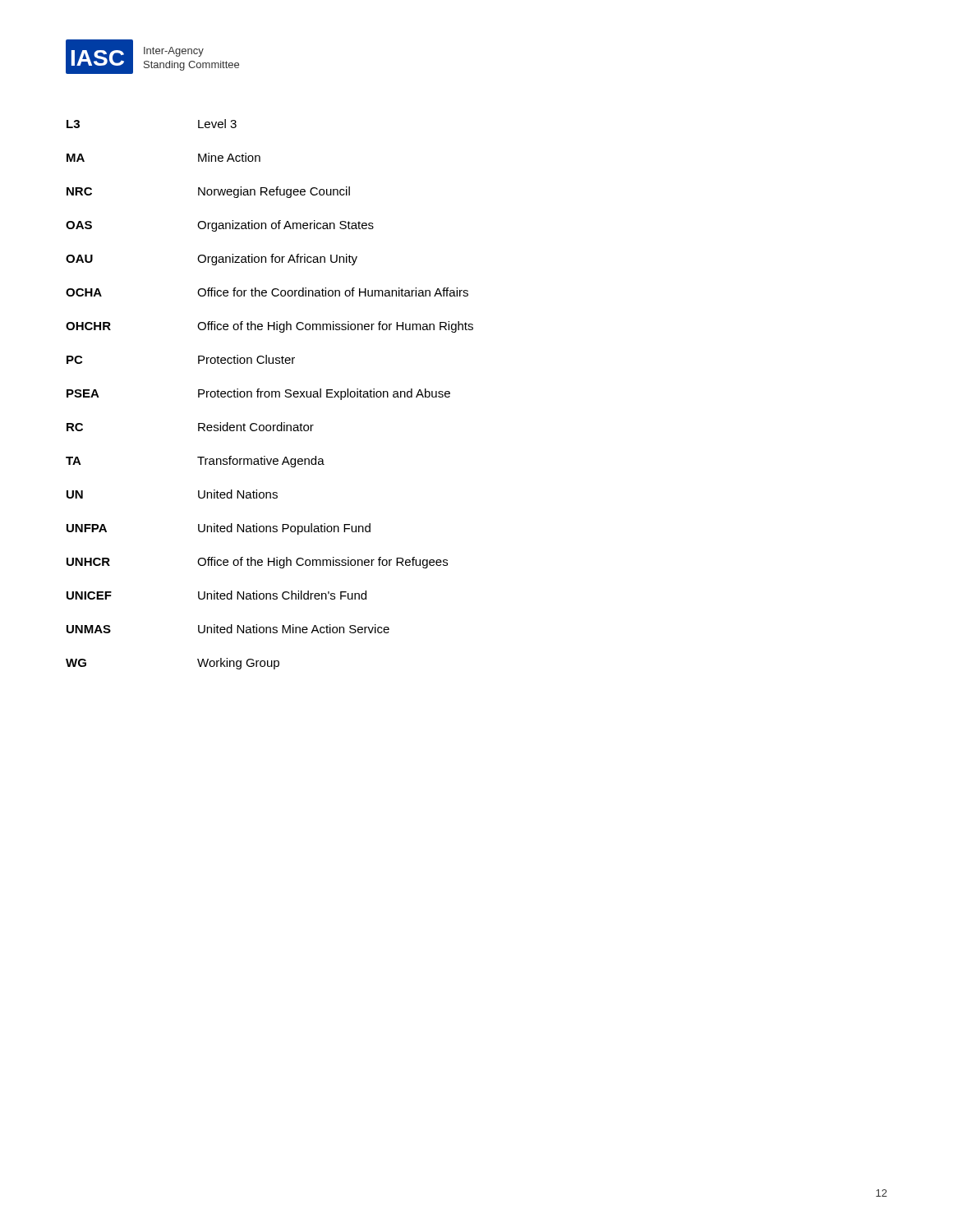Viewport: 953px width, 1232px height.
Task: Click where it says "UNMAS United Nations Mine Action Service"
Action: click(228, 629)
